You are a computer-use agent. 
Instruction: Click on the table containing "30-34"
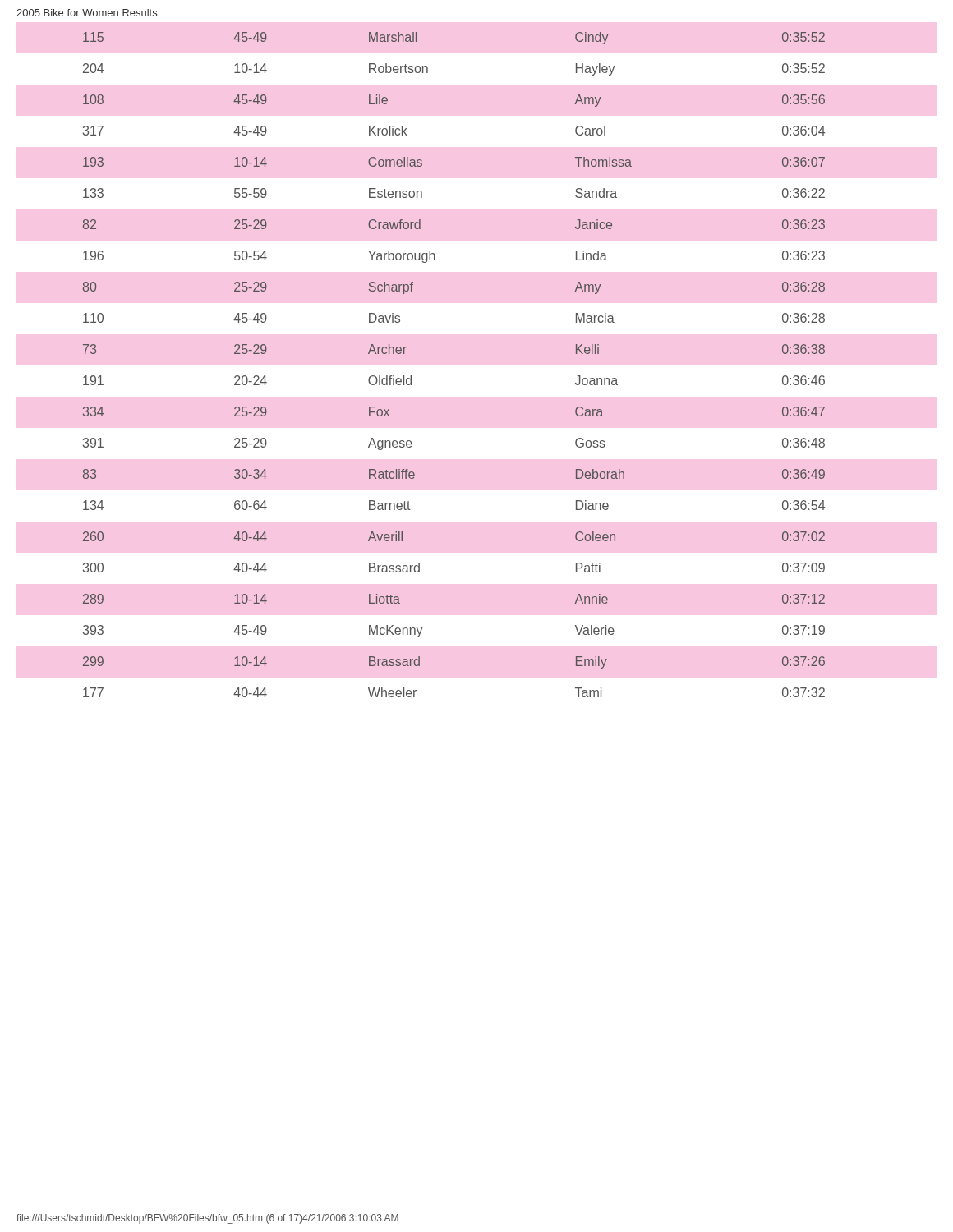476,365
